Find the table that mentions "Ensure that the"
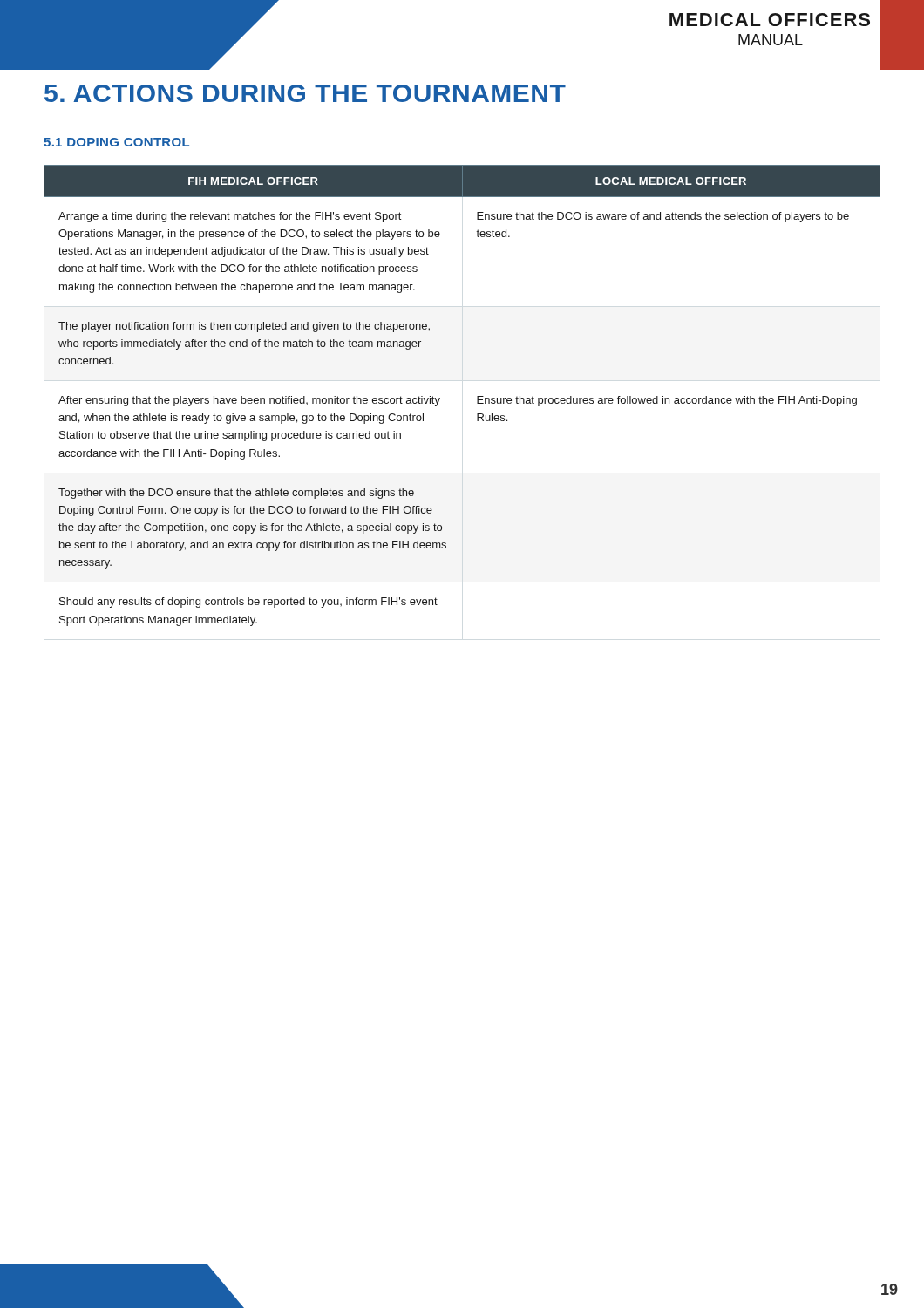924x1308 pixels. point(462,402)
